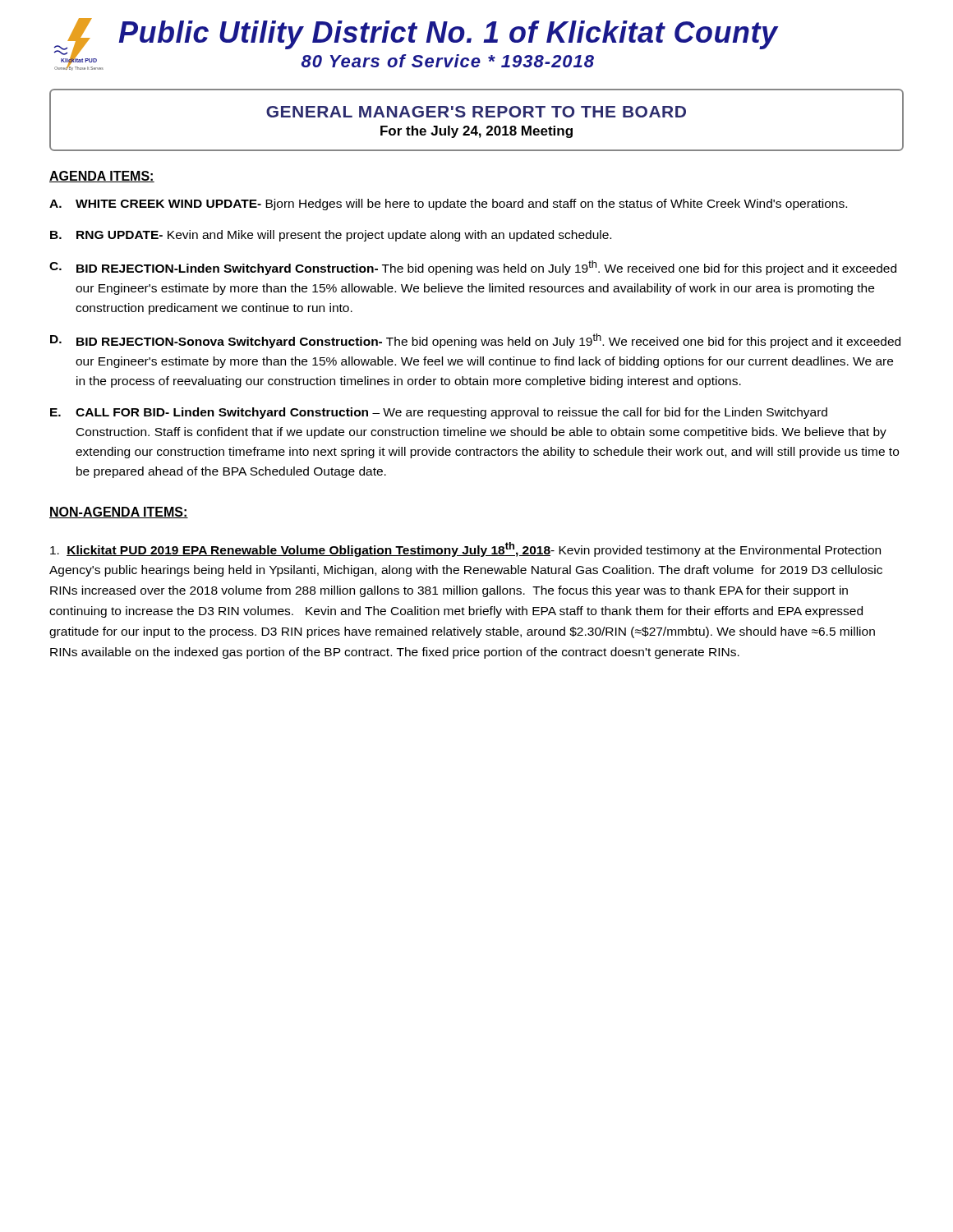The image size is (953, 1232).
Task: Navigate to the region starting "C. BID REJECTION-Linden Switchyard Construction- The bid opening"
Action: pyautogui.click(x=476, y=287)
